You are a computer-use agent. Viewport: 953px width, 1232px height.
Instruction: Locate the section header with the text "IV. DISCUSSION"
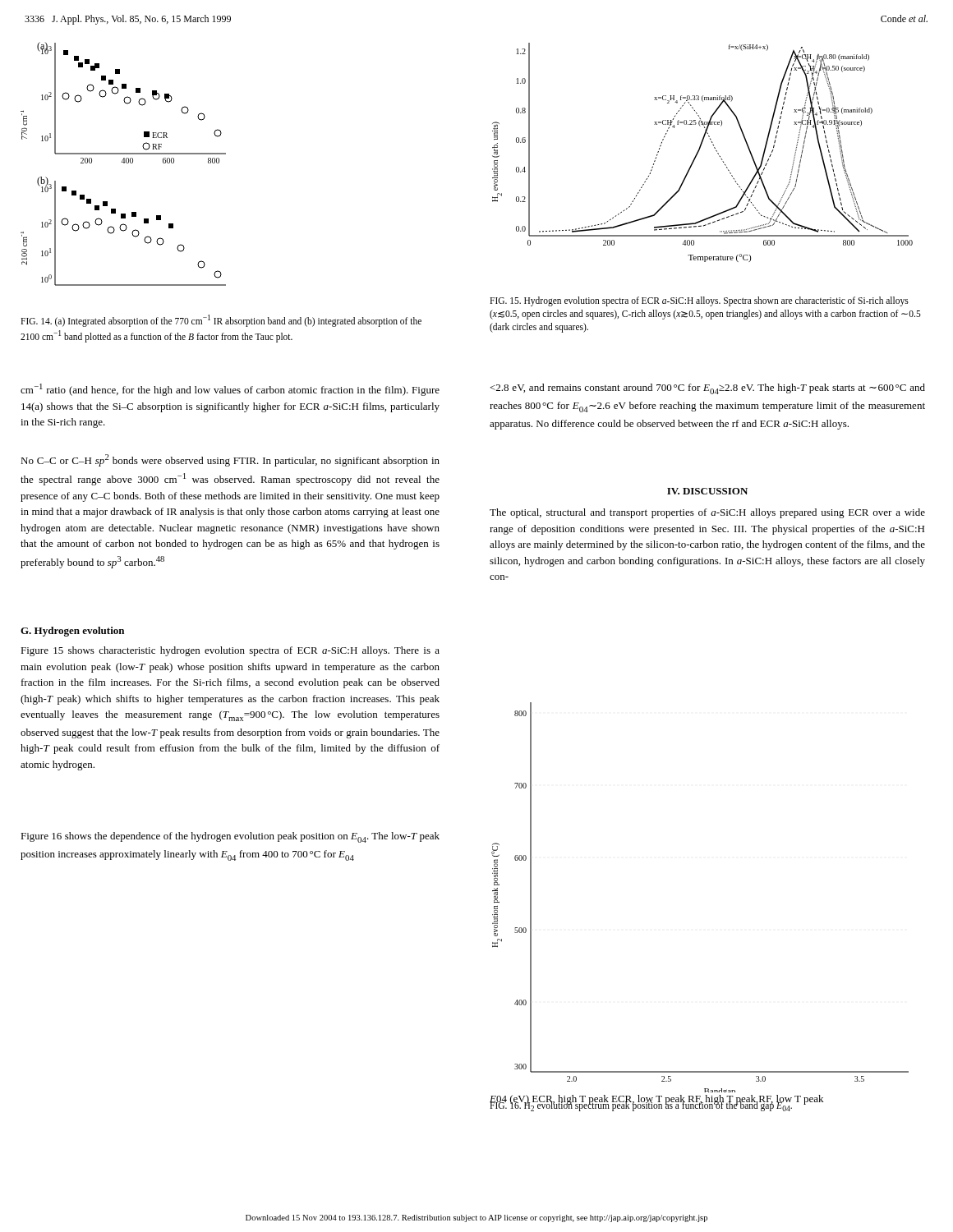point(707,491)
